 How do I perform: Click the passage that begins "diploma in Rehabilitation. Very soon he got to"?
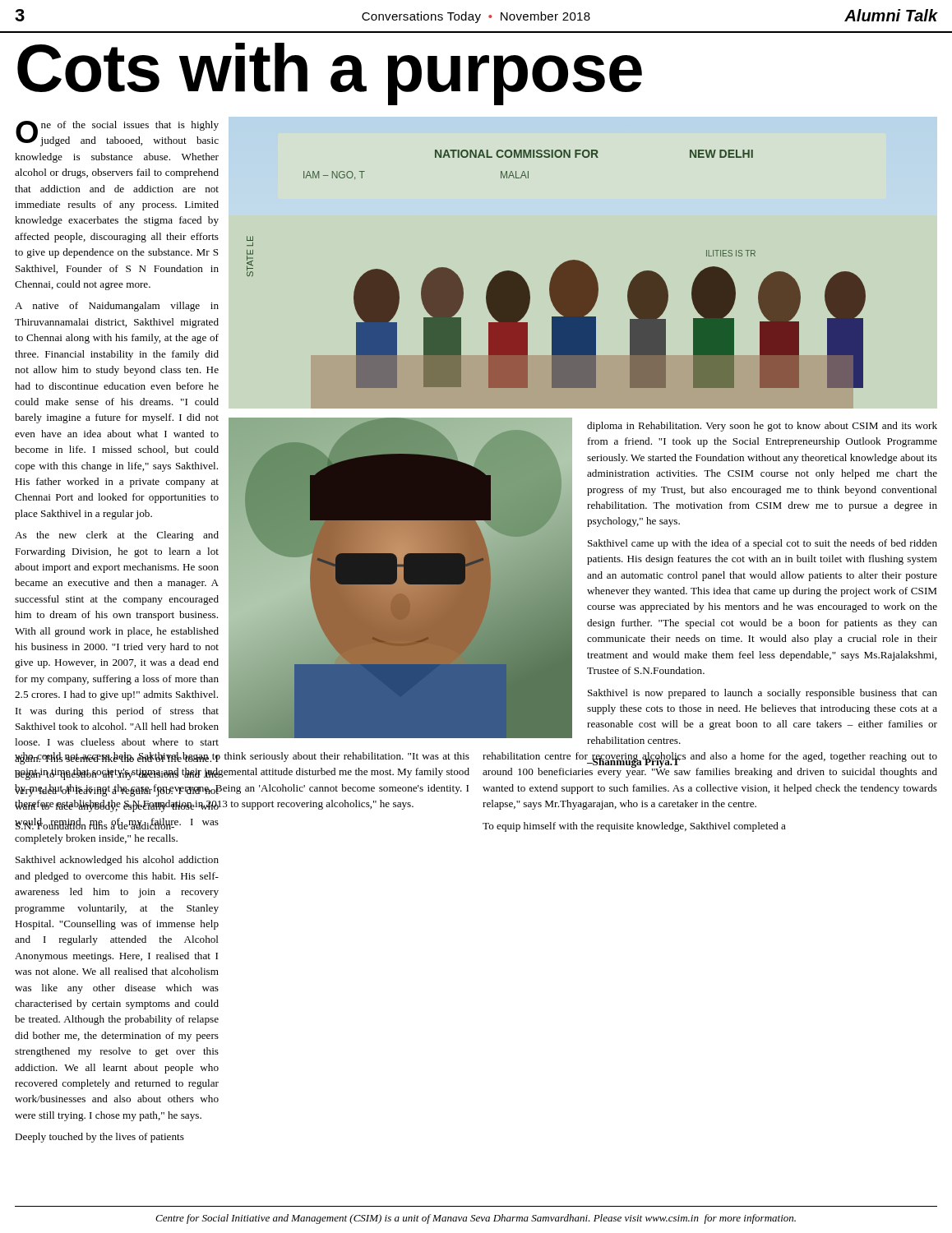tap(762, 594)
